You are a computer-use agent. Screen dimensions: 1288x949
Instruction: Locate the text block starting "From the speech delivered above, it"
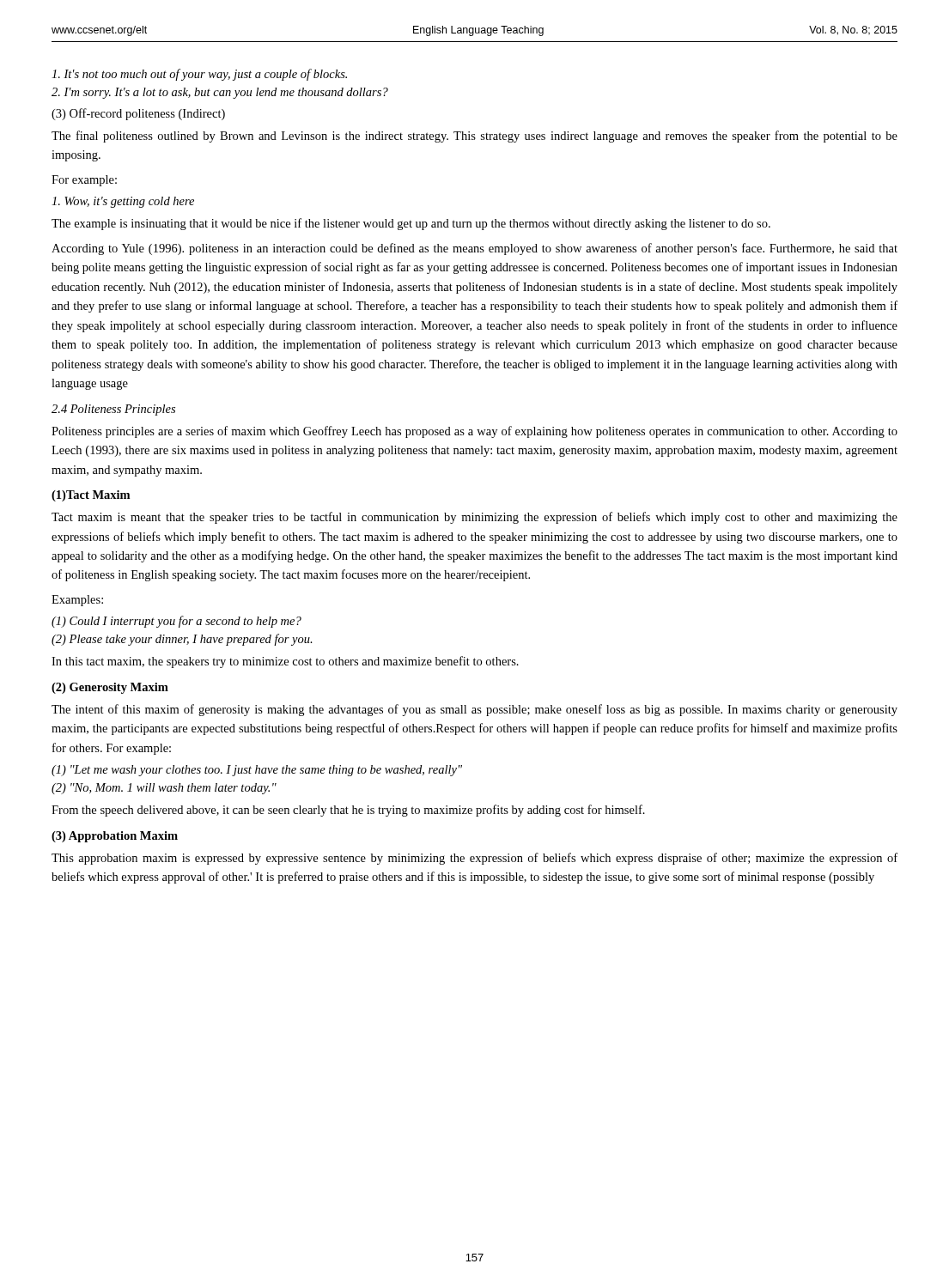coord(474,810)
